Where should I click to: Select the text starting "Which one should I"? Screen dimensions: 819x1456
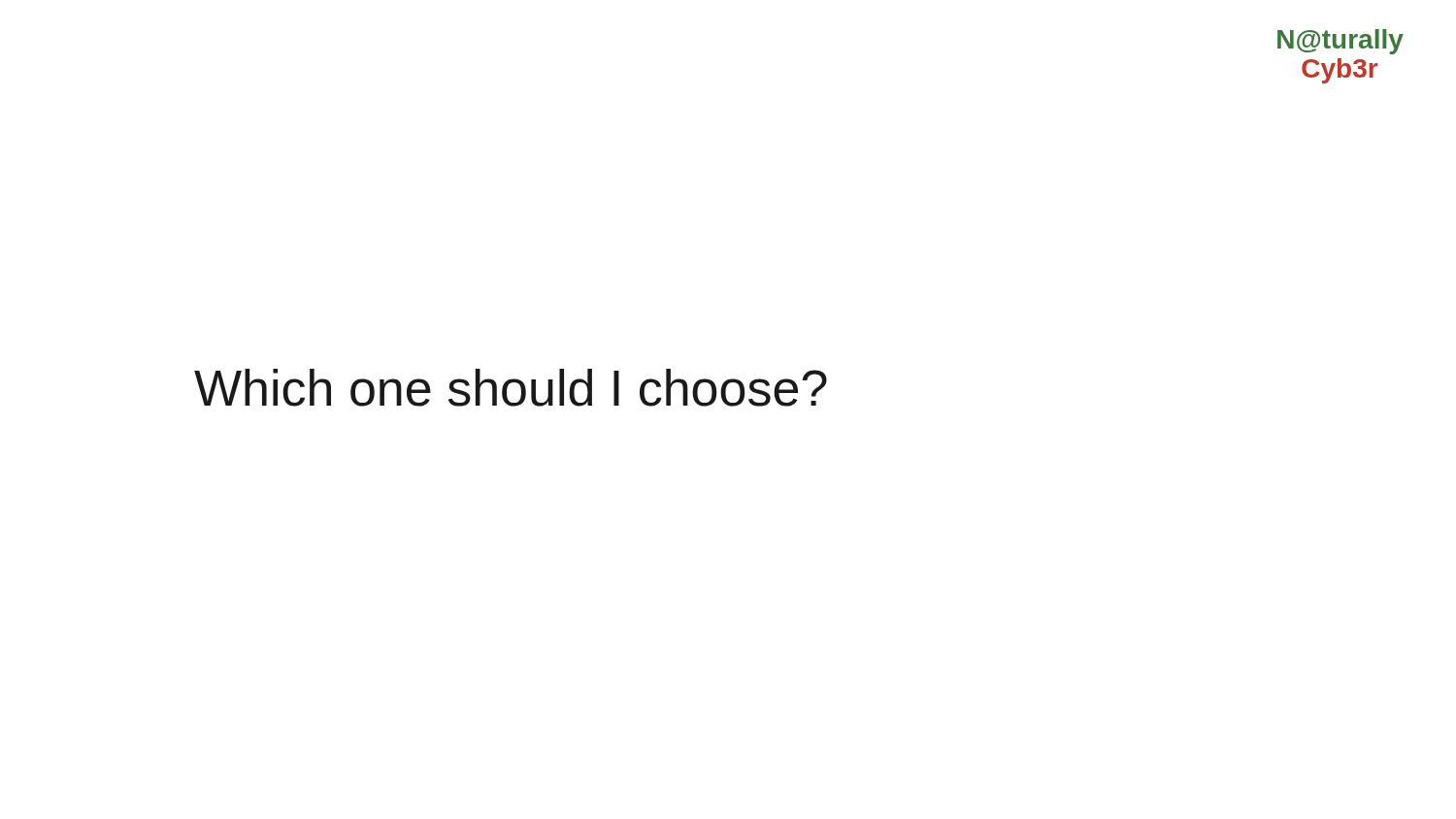[x=511, y=388]
